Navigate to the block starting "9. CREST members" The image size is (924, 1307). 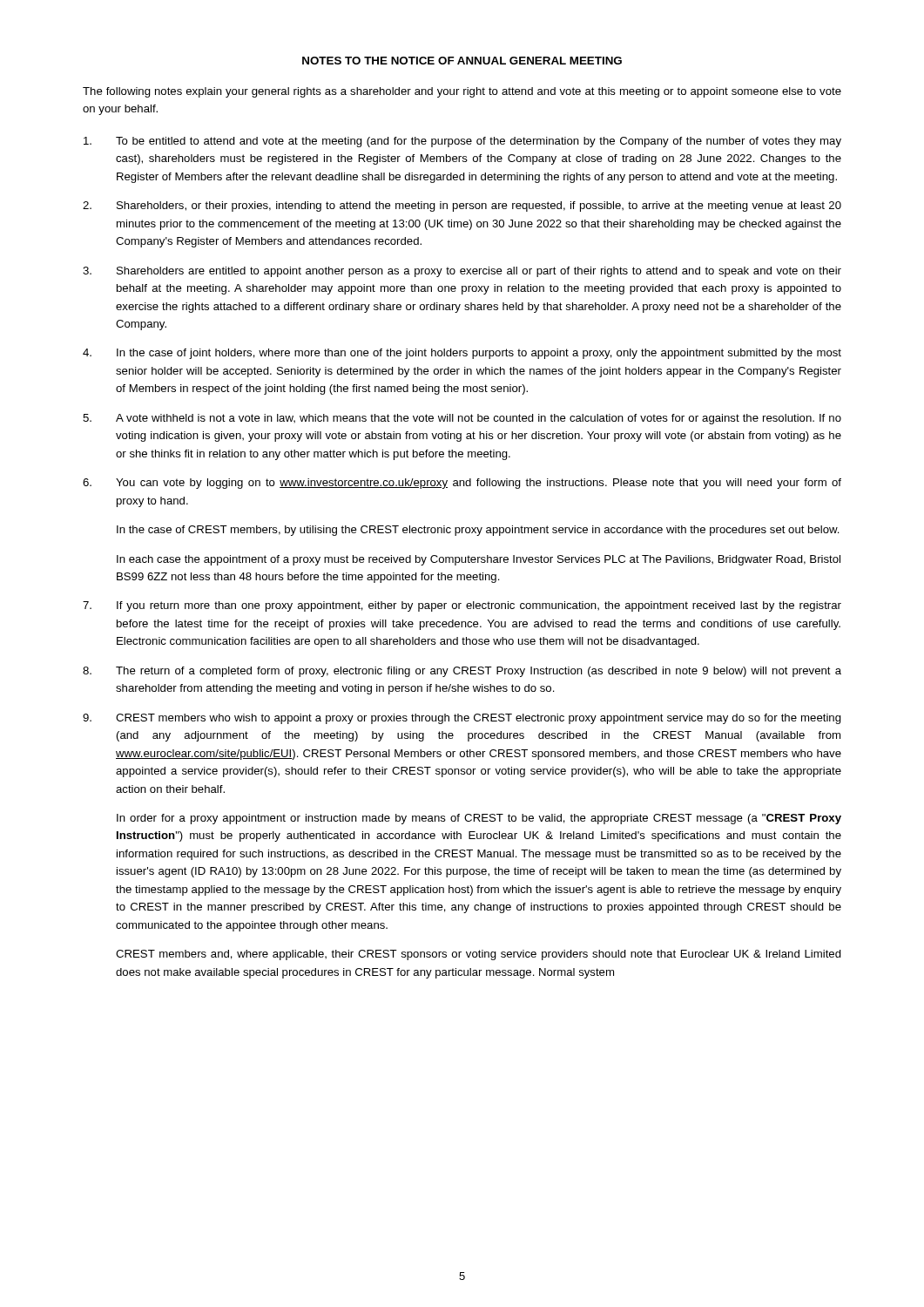(462, 754)
